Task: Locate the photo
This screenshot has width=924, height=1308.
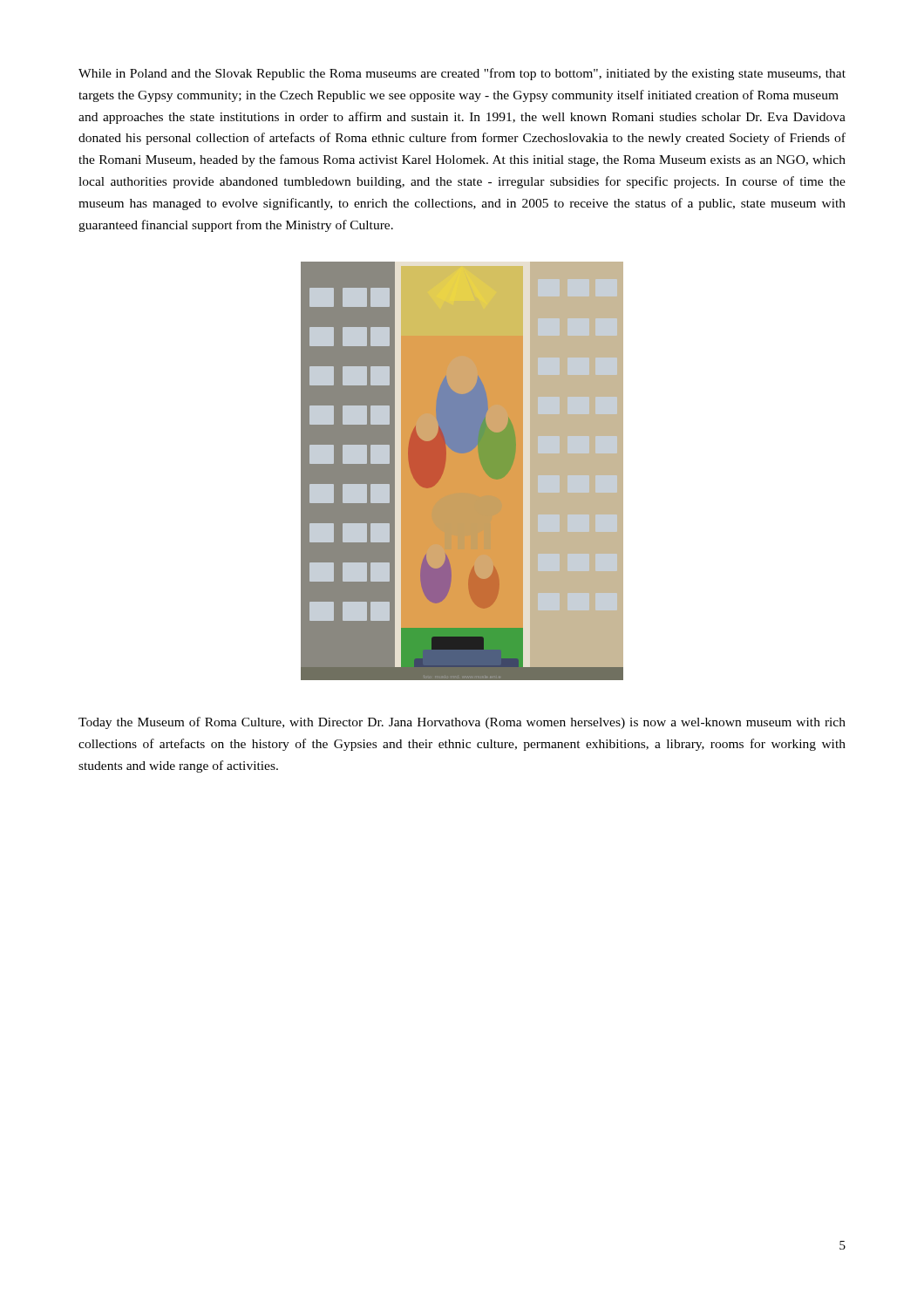Action: [462, 471]
